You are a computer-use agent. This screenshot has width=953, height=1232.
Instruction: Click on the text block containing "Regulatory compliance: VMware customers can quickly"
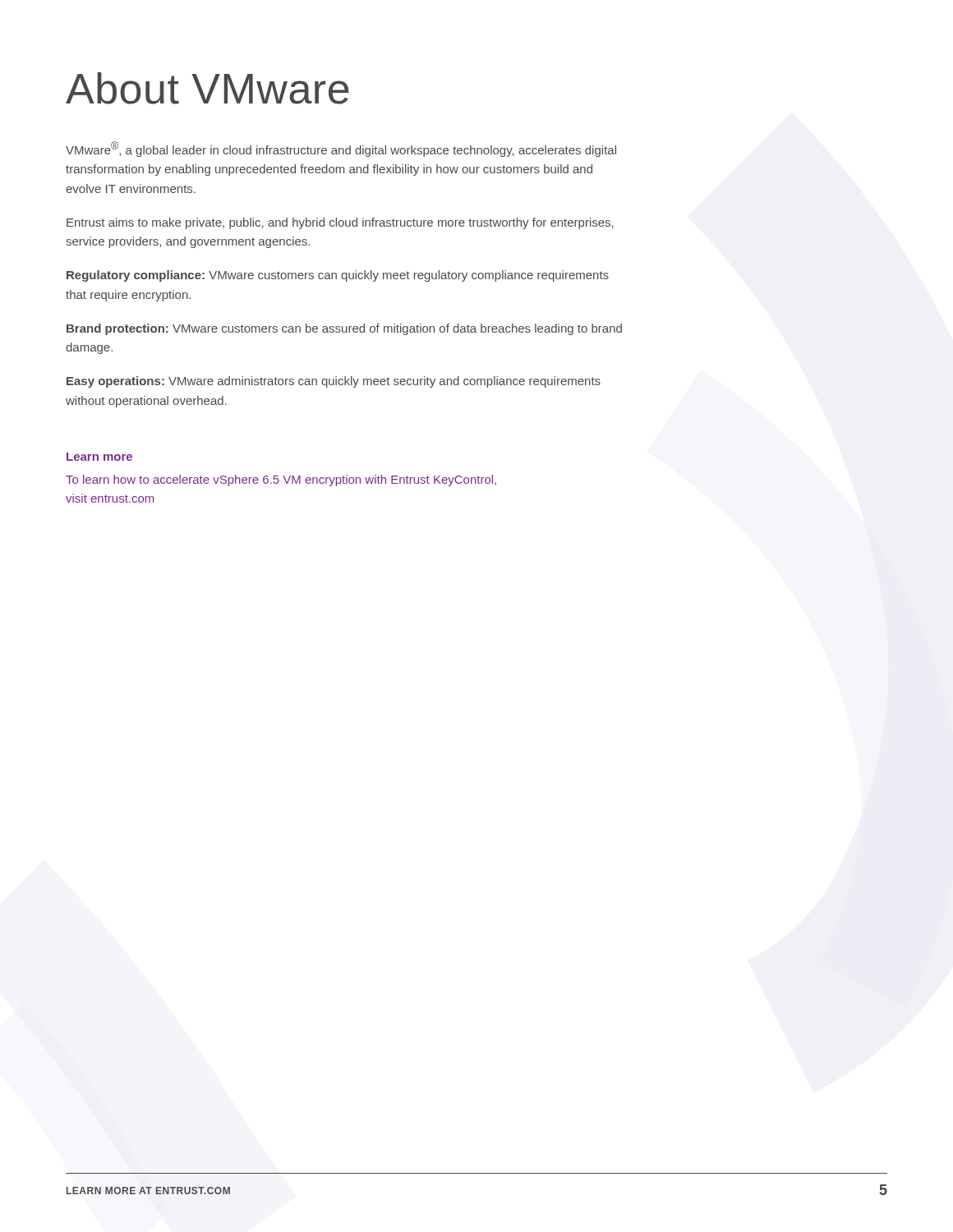tap(337, 285)
